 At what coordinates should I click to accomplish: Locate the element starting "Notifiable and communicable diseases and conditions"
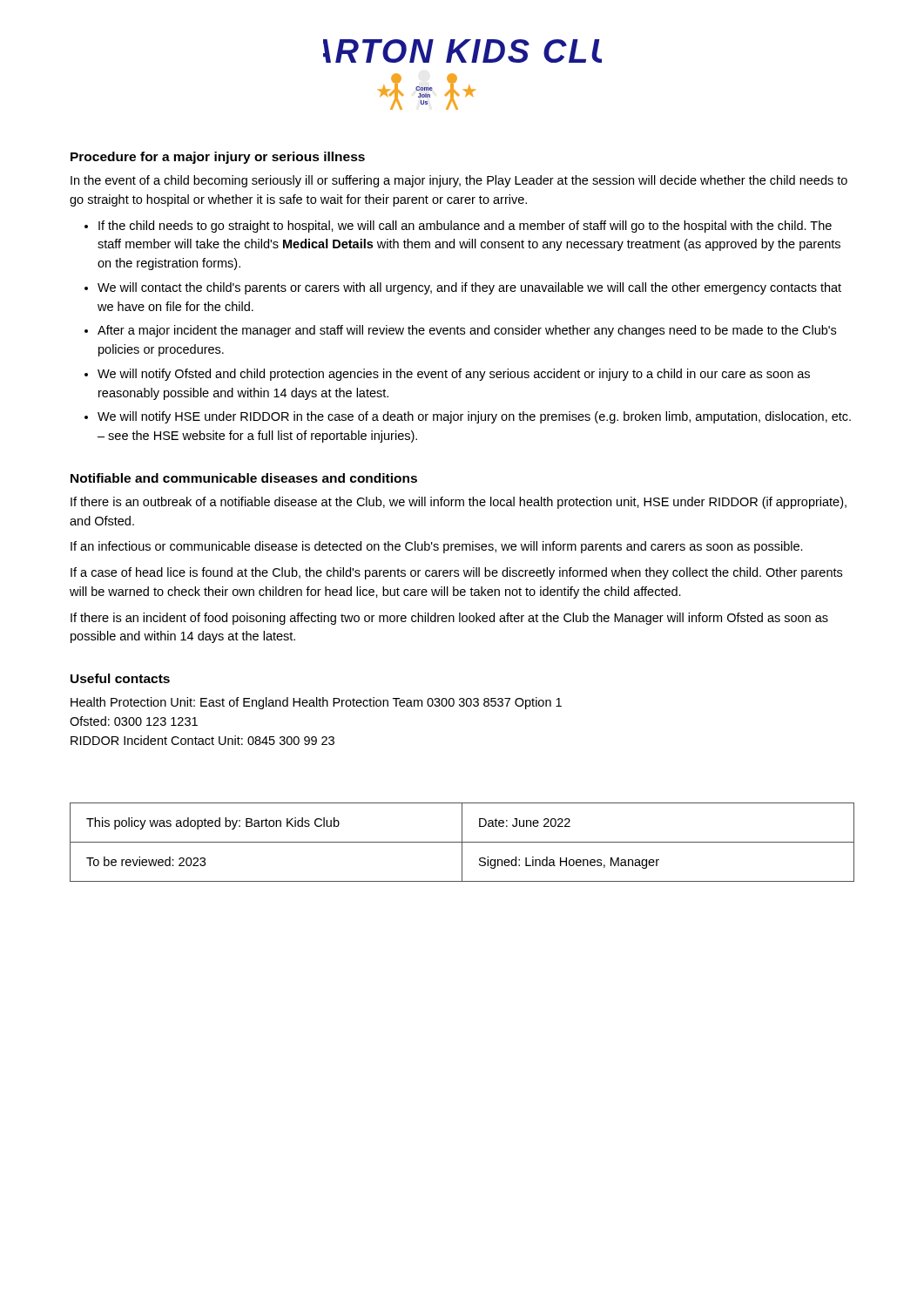tap(244, 478)
